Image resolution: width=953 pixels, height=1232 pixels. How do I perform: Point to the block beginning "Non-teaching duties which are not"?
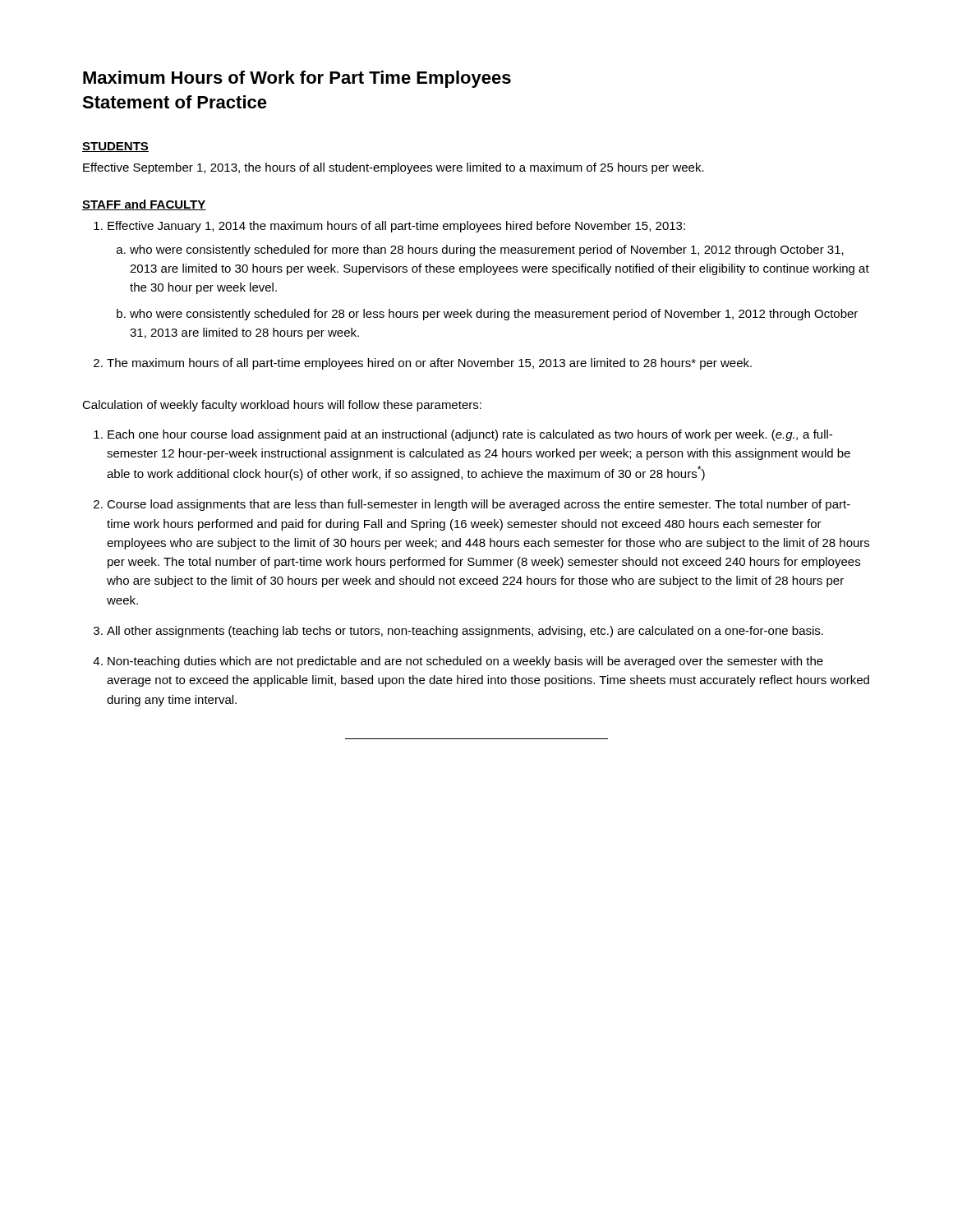[x=476, y=680]
